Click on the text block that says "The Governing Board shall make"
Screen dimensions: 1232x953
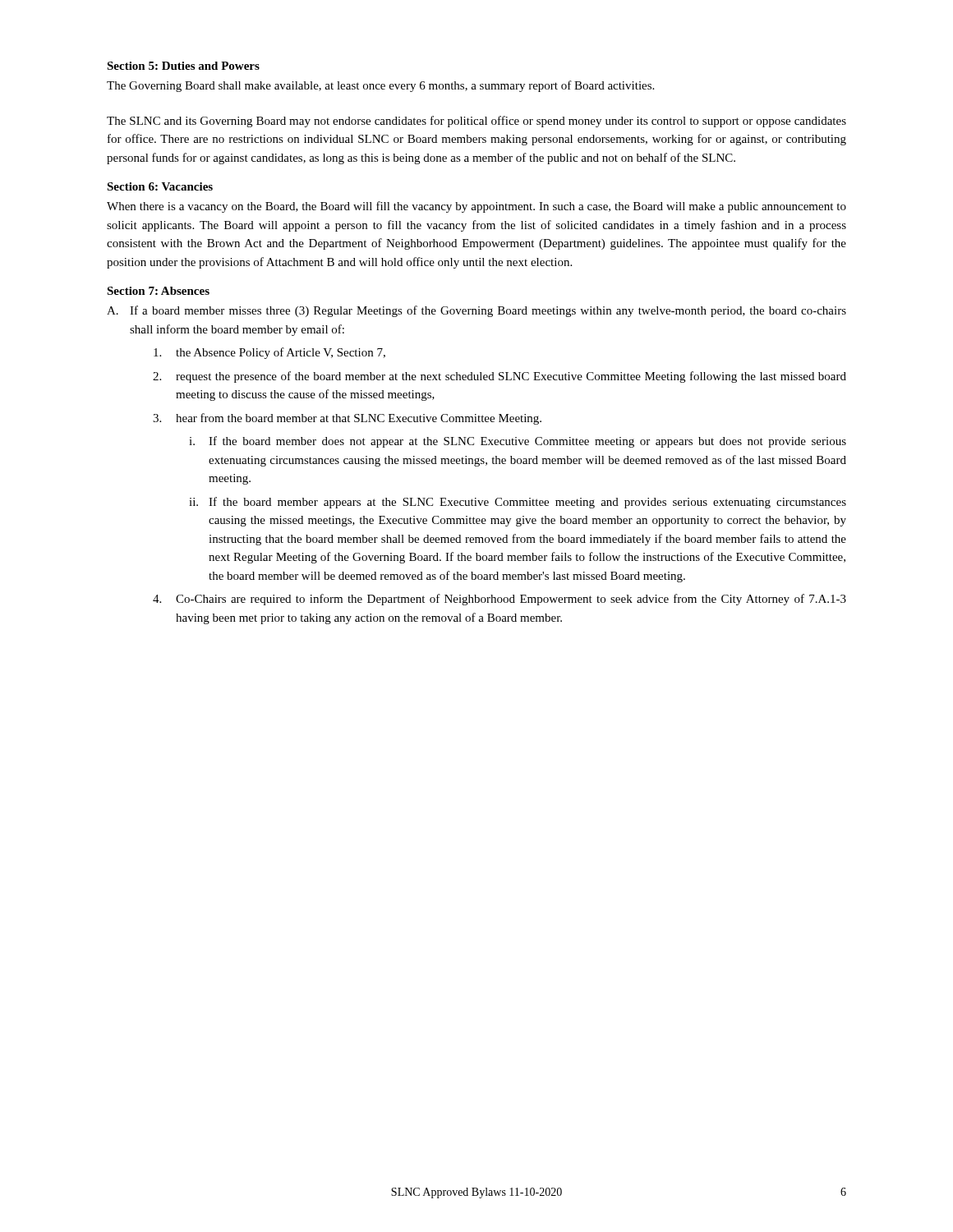point(476,86)
